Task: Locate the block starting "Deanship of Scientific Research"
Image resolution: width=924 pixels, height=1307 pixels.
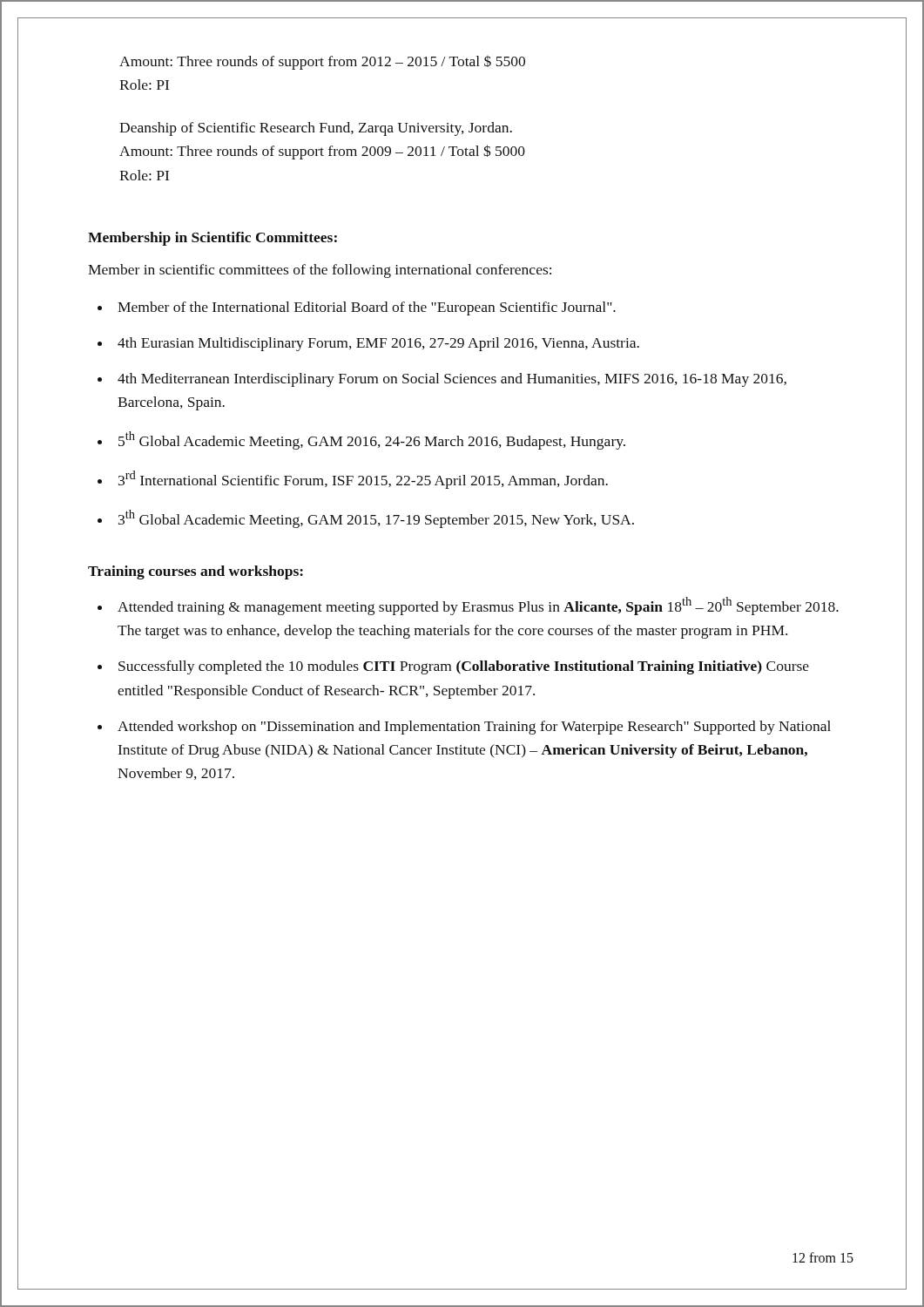Action: coord(322,151)
